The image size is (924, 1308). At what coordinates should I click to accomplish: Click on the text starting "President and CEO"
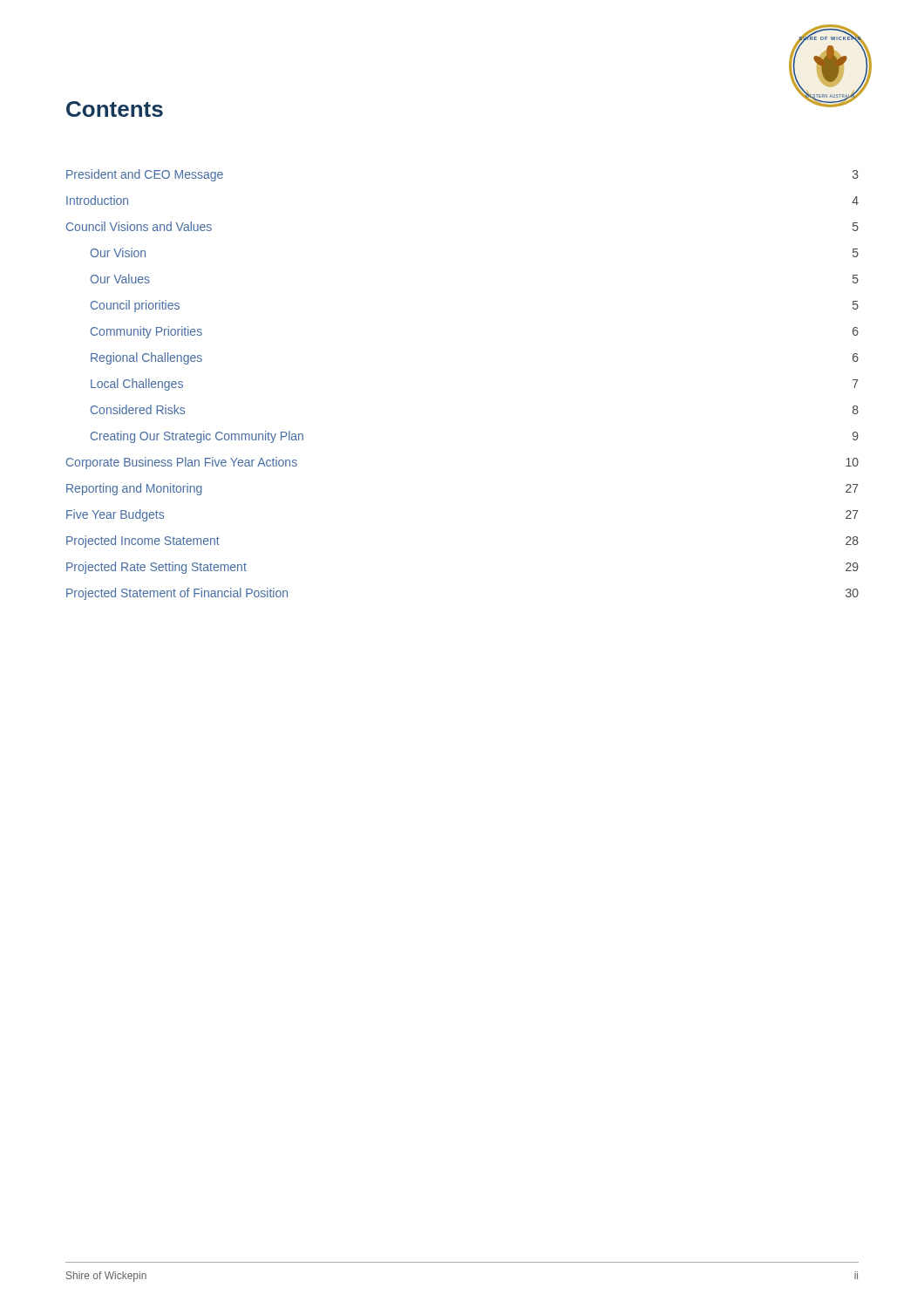coord(148,177)
